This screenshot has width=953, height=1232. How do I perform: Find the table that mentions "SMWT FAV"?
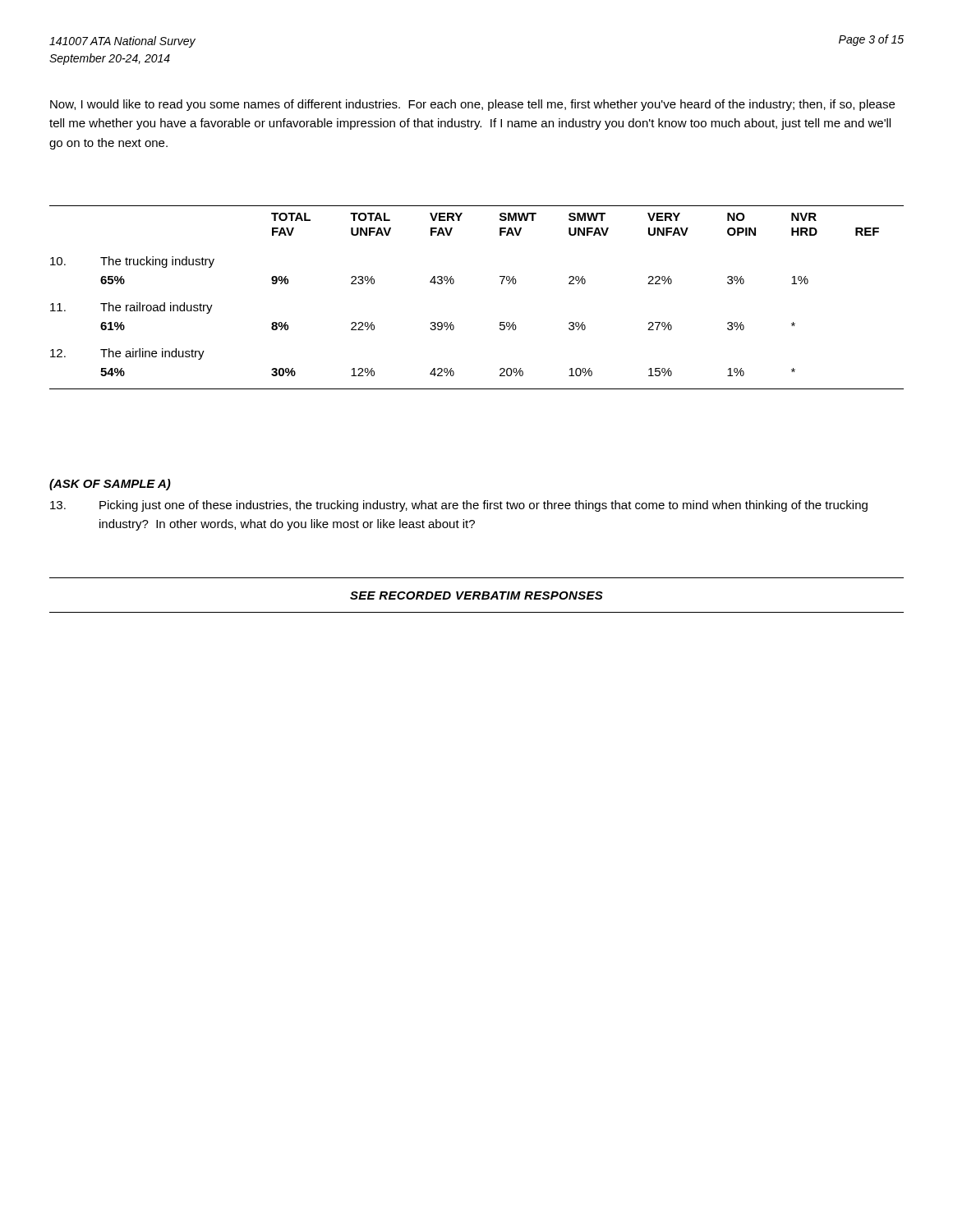(476, 297)
